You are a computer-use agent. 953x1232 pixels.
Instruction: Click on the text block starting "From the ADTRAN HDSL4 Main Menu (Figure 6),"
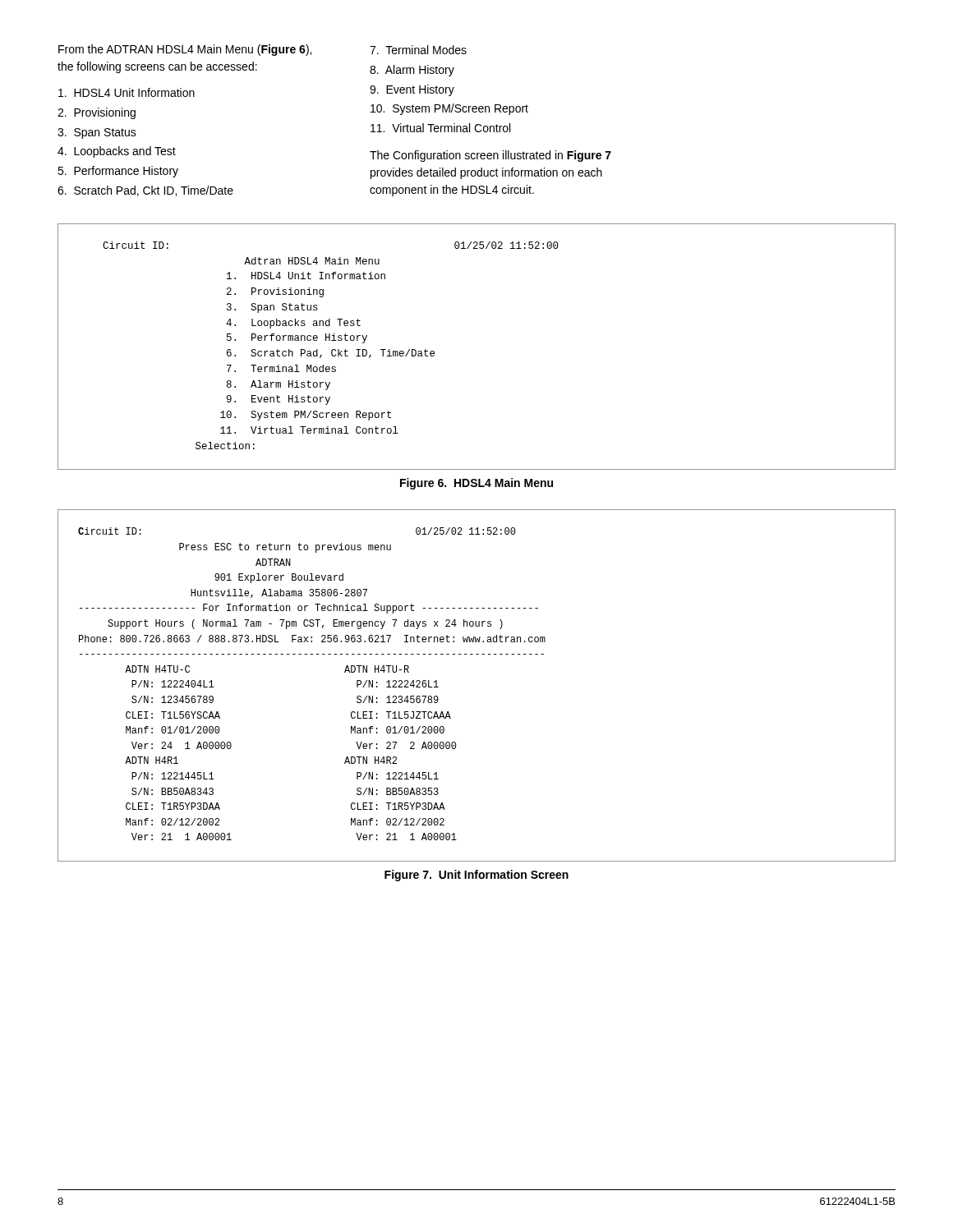click(185, 58)
